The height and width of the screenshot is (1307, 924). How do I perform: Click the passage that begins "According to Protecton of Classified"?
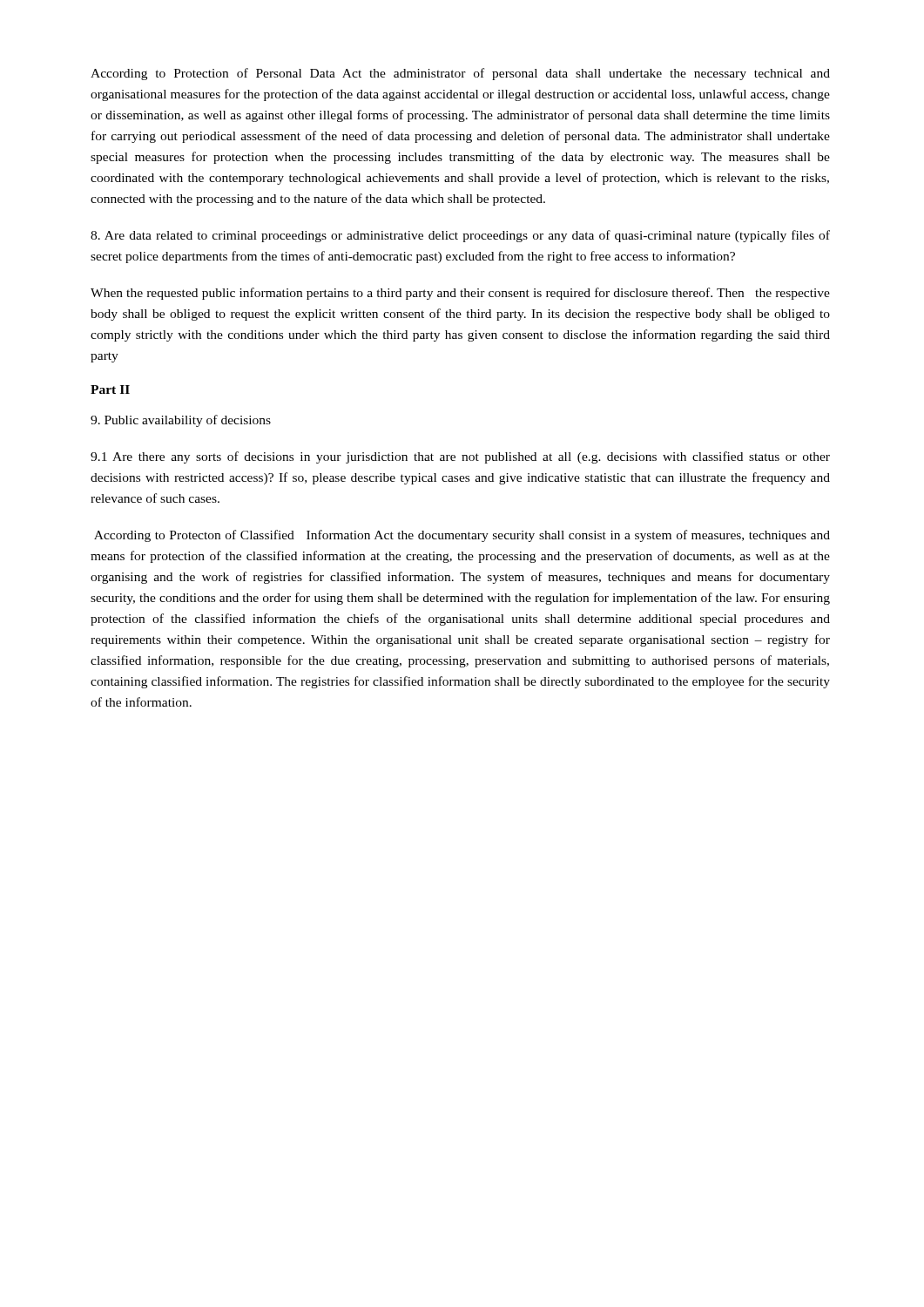point(460,618)
